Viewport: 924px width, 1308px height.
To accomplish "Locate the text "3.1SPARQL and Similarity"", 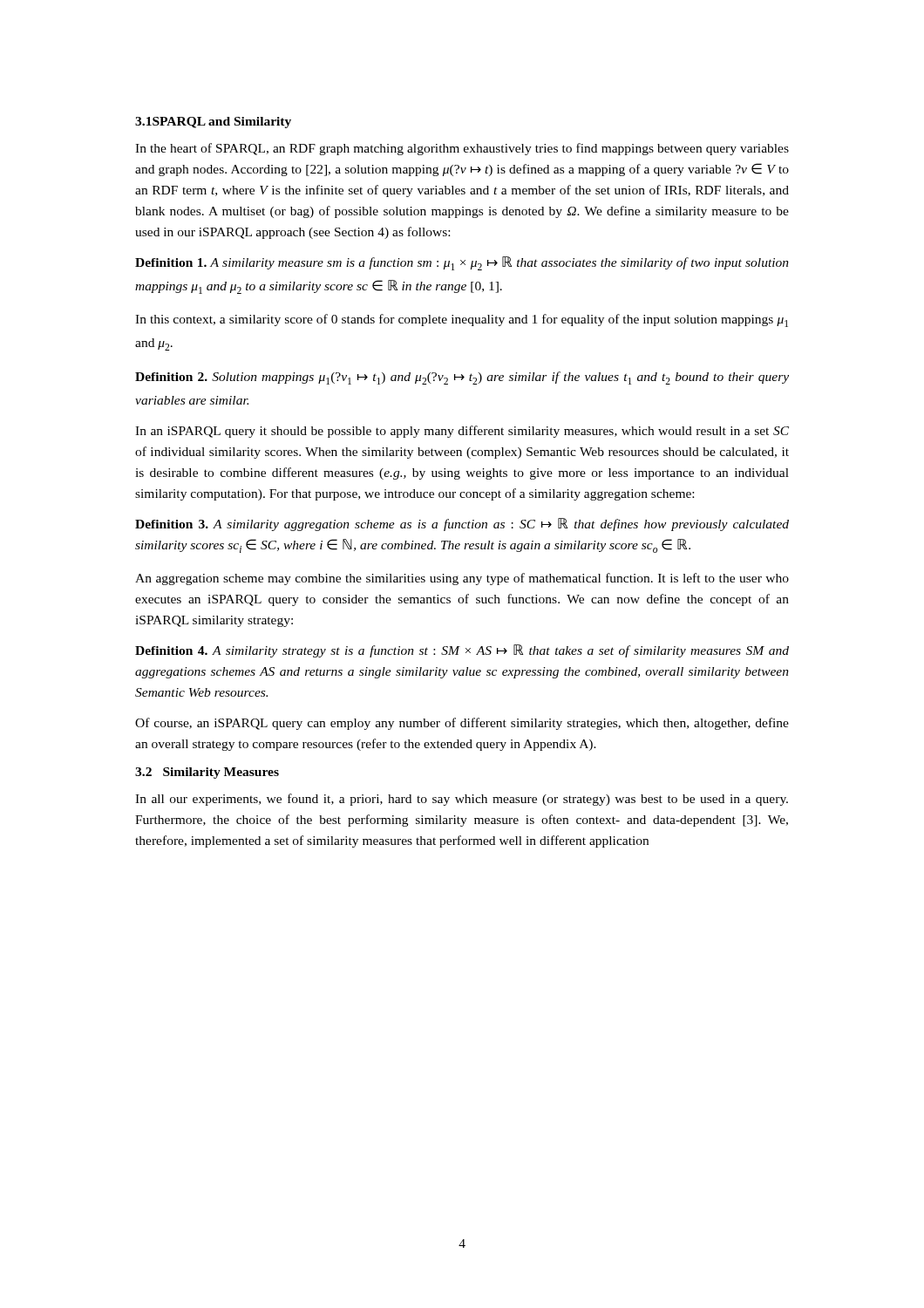I will coord(213,121).
